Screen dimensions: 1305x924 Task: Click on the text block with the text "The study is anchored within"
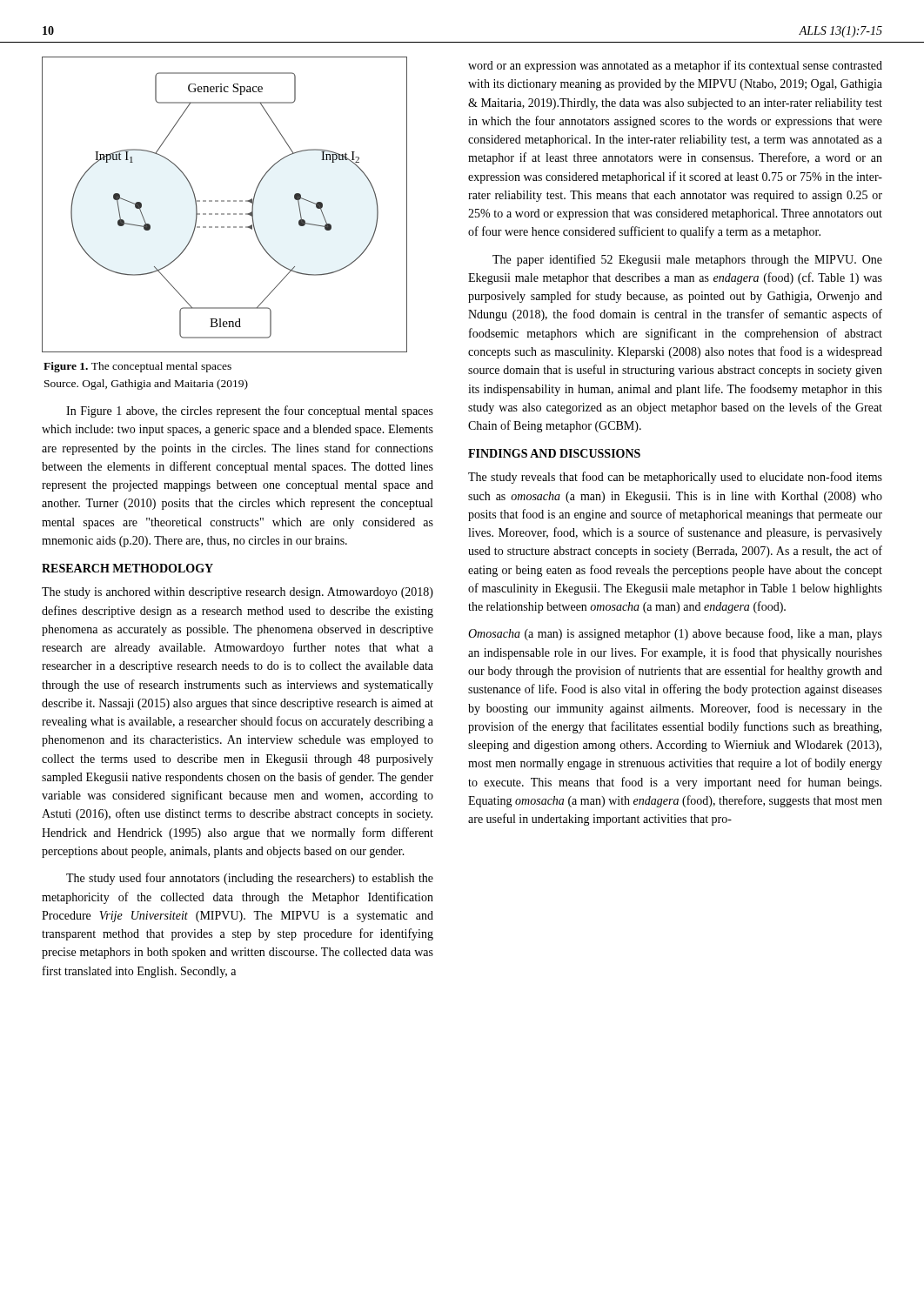(x=238, y=722)
